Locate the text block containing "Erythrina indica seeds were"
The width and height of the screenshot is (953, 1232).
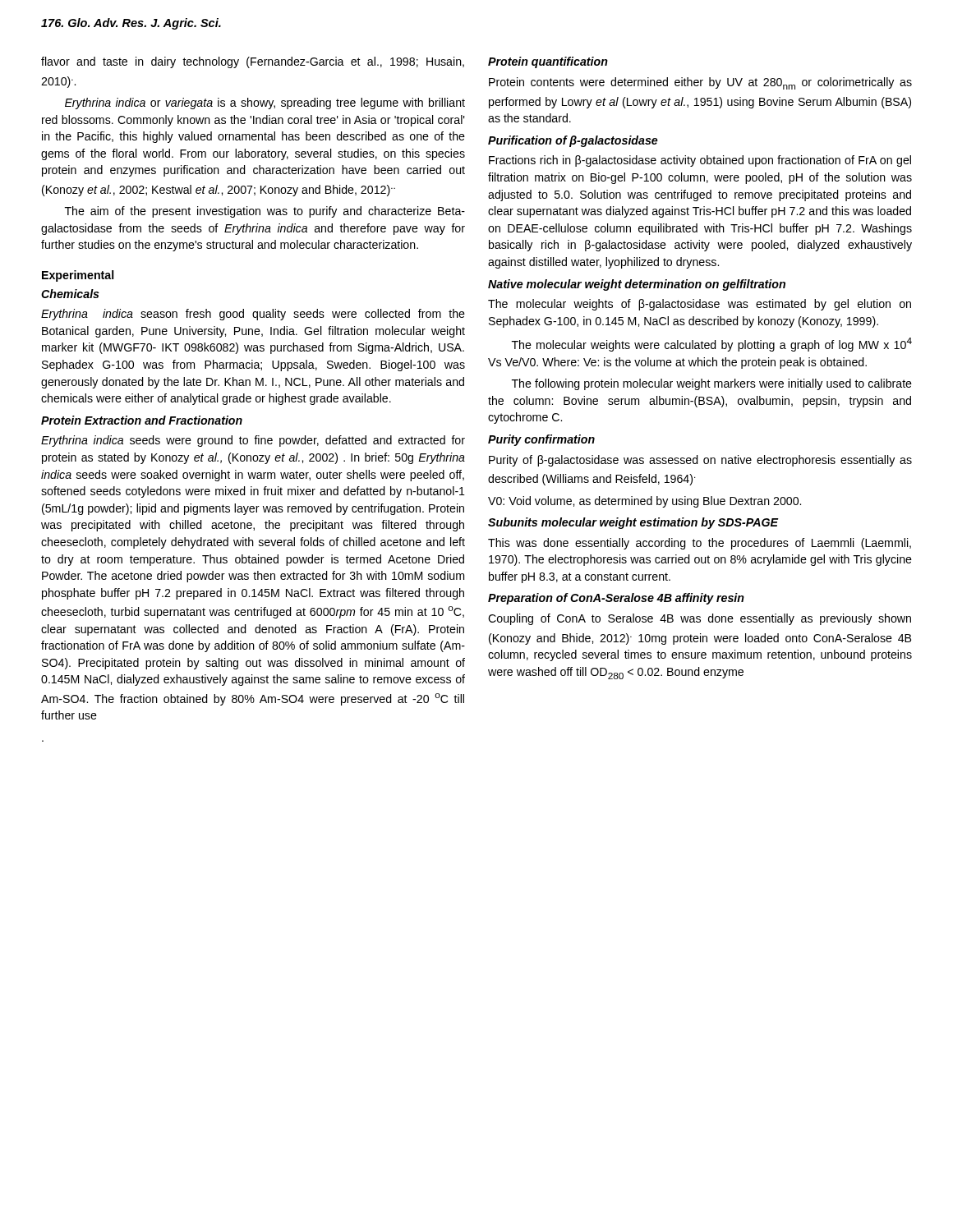pos(253,589)
